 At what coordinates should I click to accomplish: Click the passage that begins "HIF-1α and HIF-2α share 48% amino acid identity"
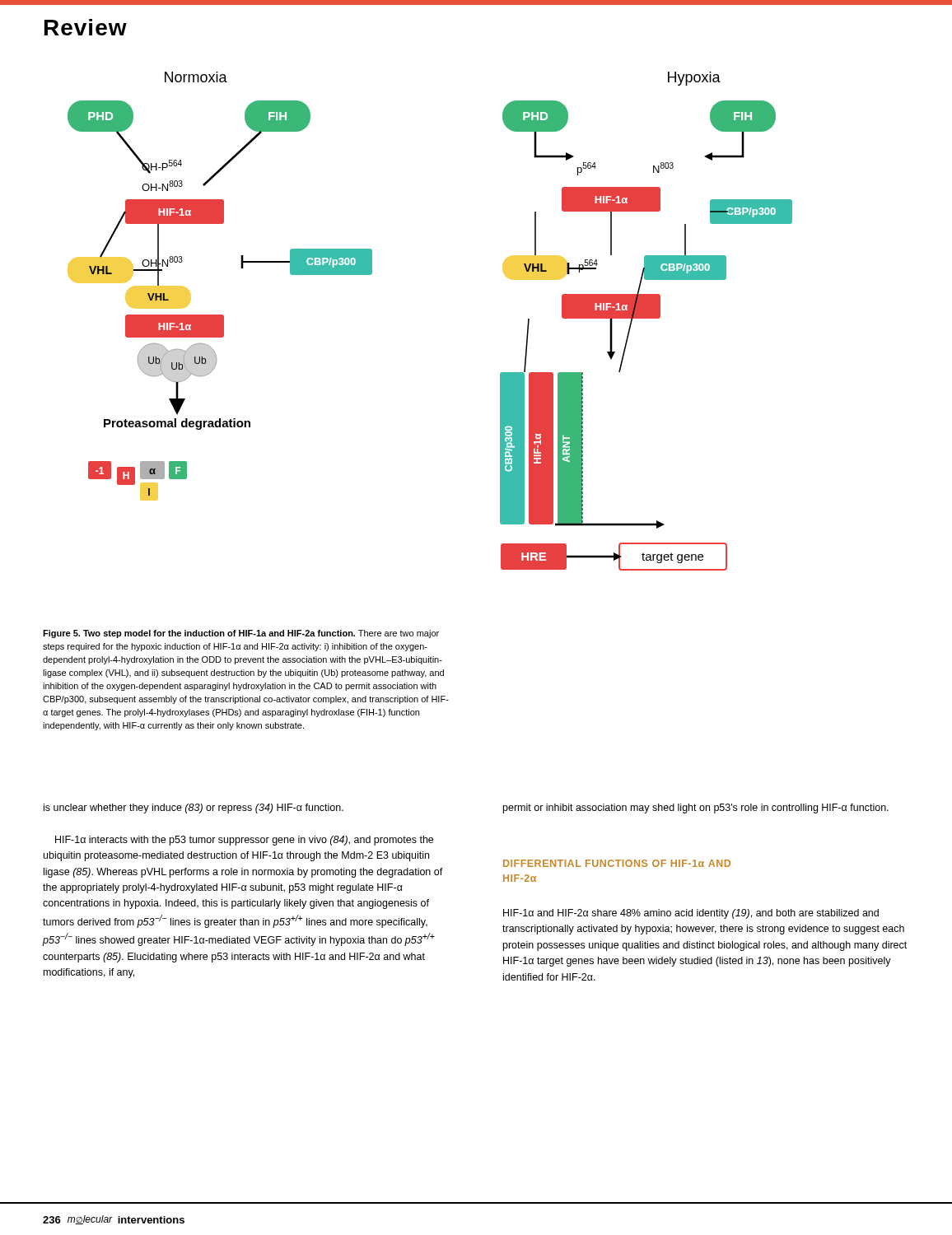click(705, 945)
